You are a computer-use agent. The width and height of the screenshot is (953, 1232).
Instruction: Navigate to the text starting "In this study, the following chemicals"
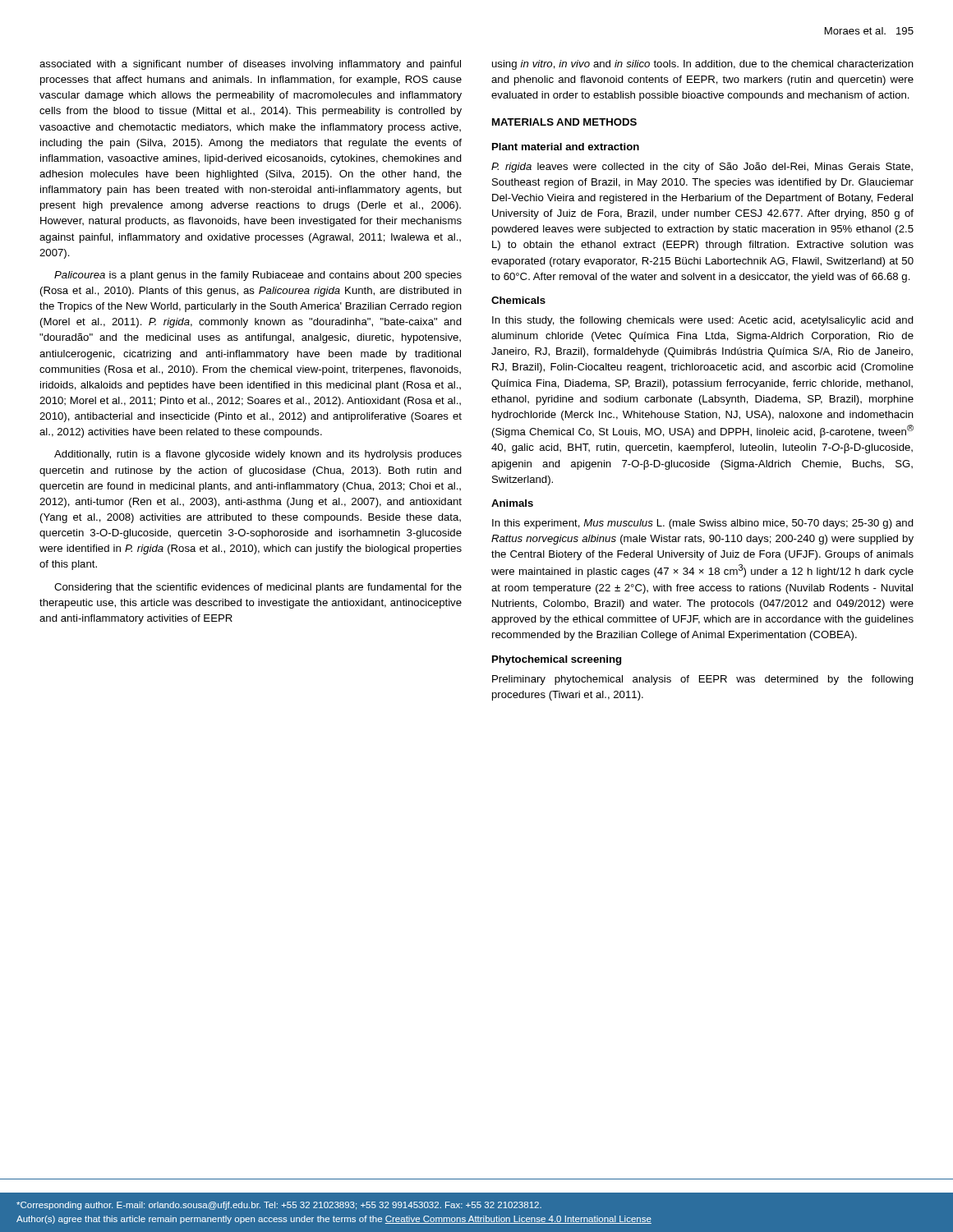[x=702, y=399]
